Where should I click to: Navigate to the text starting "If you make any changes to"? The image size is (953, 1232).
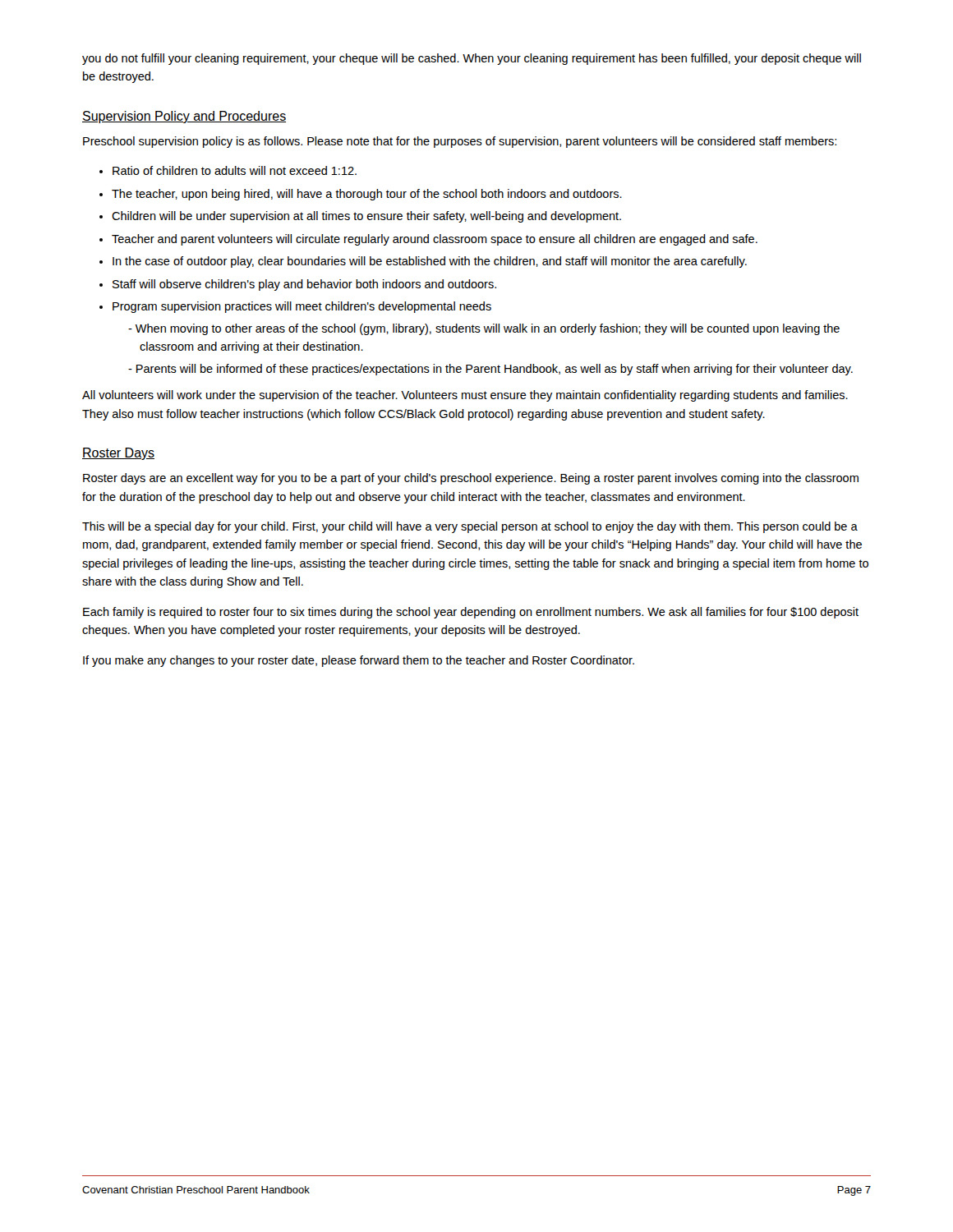359,660
